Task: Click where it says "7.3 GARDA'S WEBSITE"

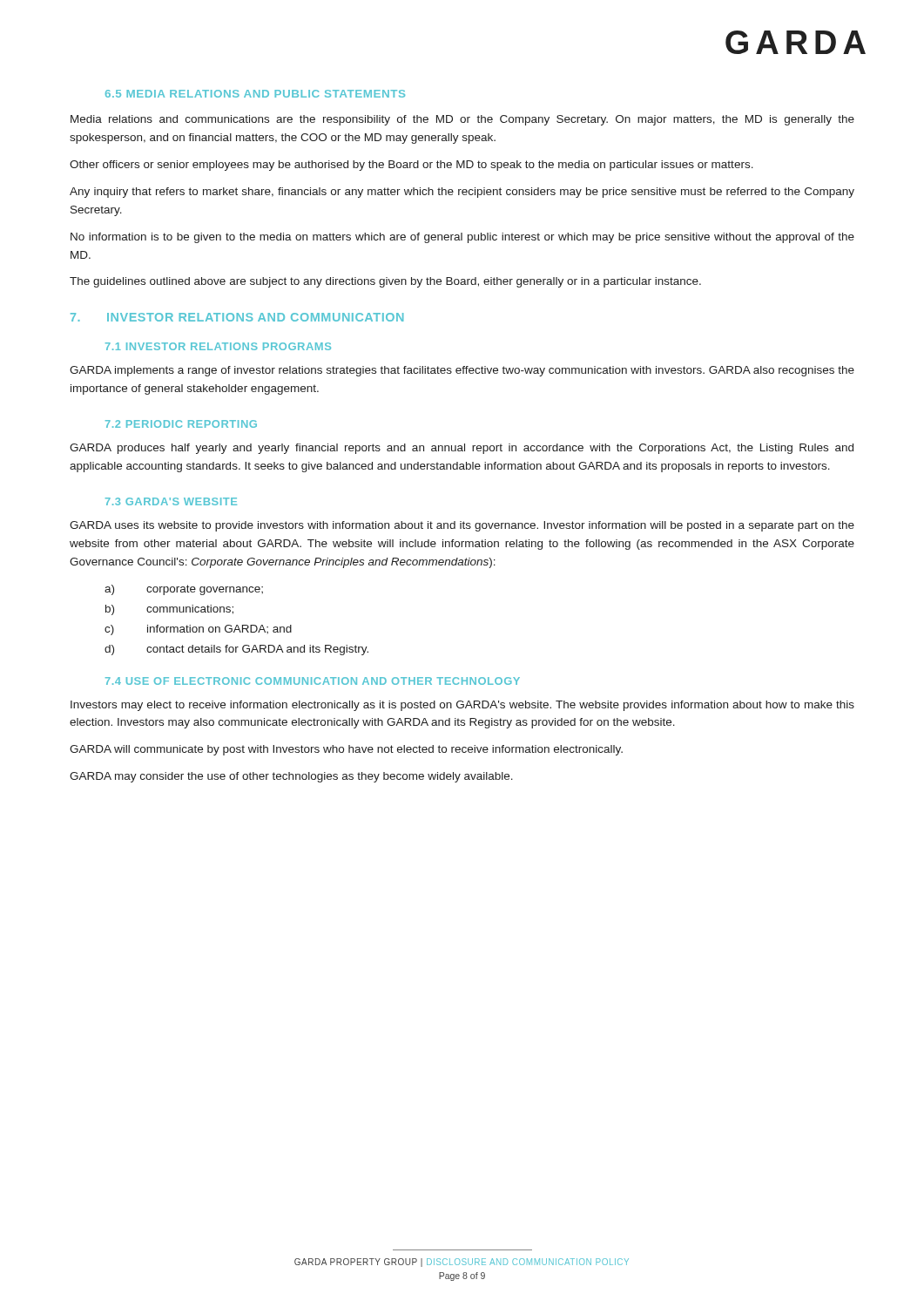Action: [171, 501]
